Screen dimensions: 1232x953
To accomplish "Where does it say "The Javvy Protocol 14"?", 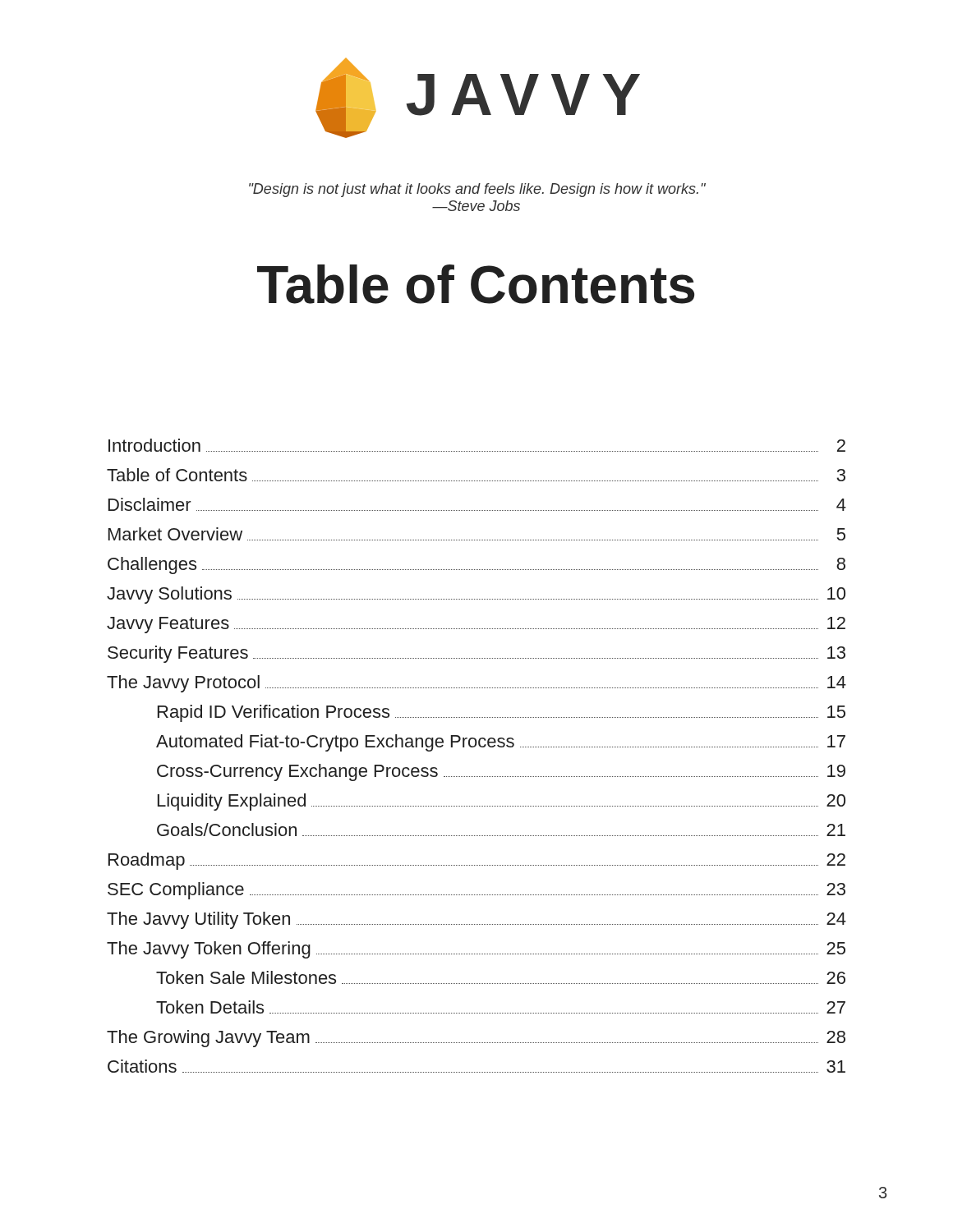I will (476, 683).
